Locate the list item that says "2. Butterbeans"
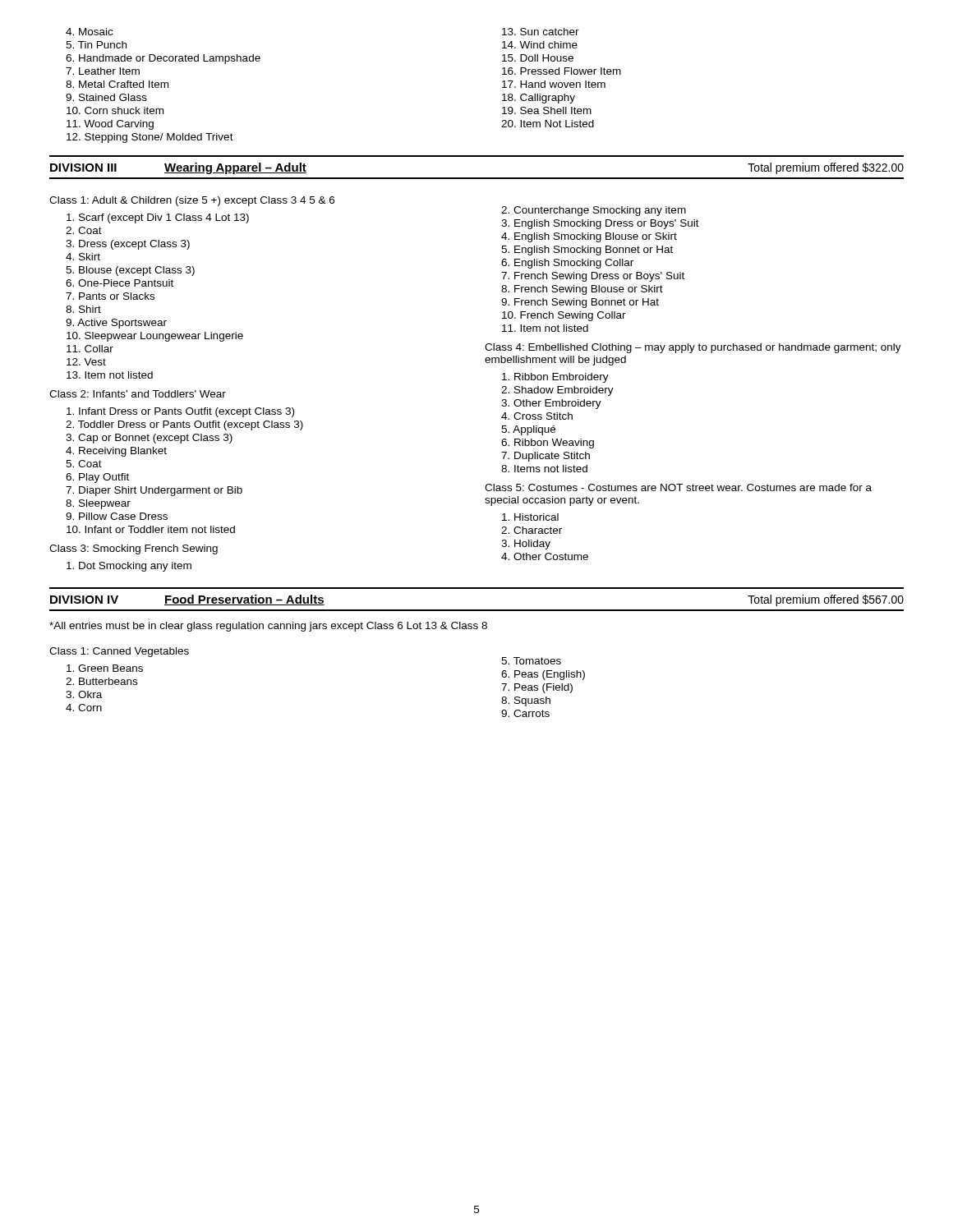Viewport: 953px width, 1232px height. 102,681
